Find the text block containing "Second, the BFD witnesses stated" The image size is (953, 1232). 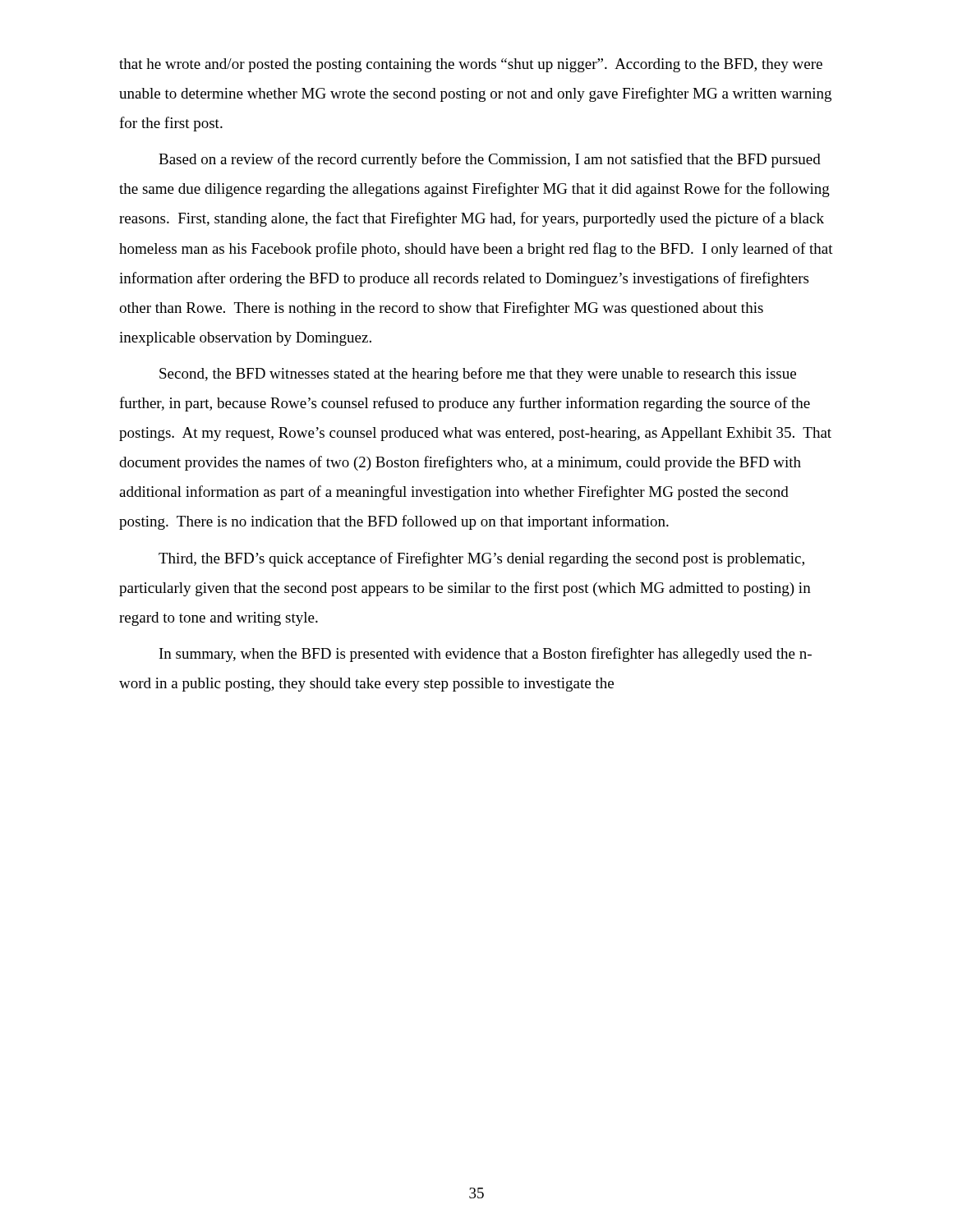tap(475, 447)
